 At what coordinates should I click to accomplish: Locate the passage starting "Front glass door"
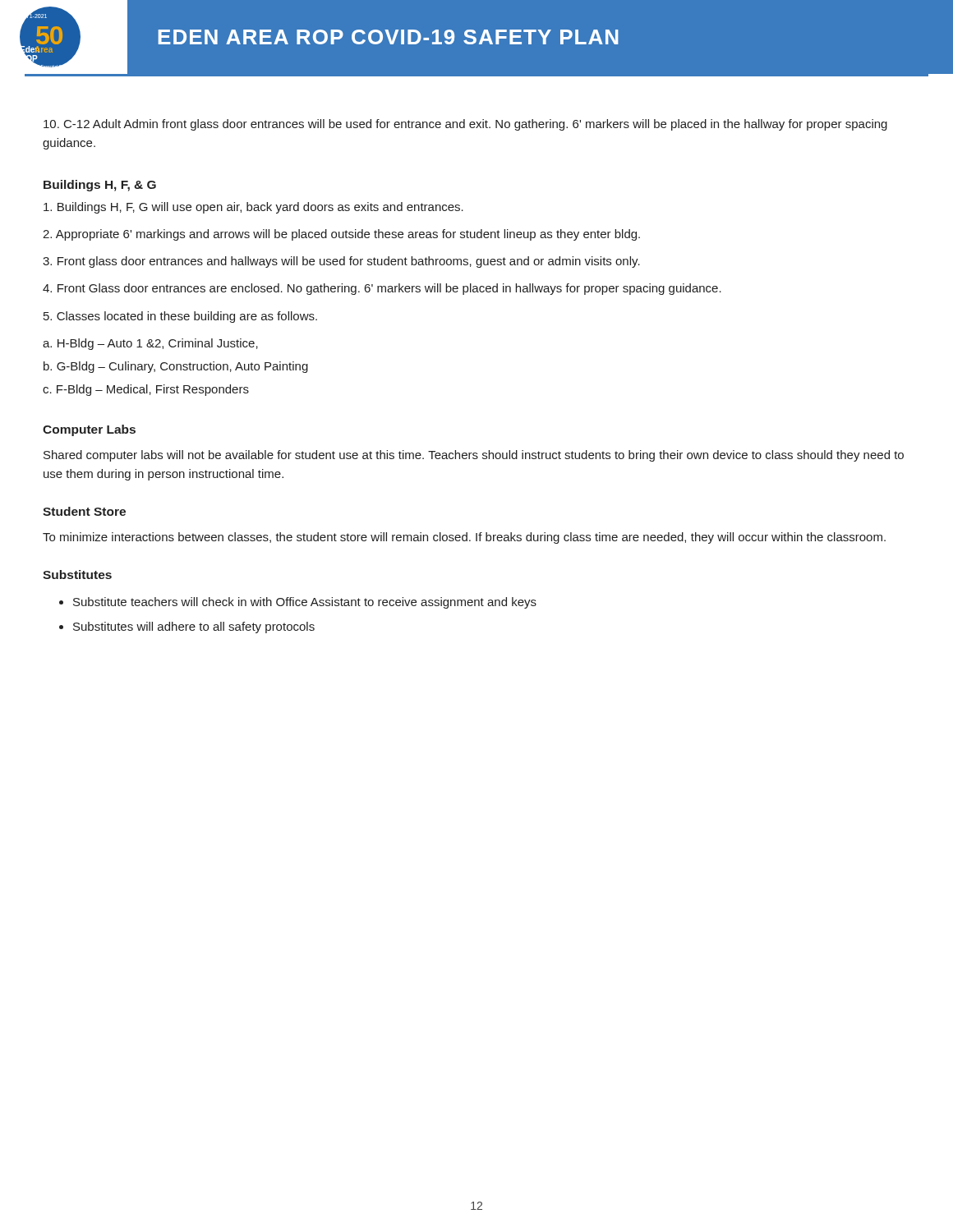(342, 261)
